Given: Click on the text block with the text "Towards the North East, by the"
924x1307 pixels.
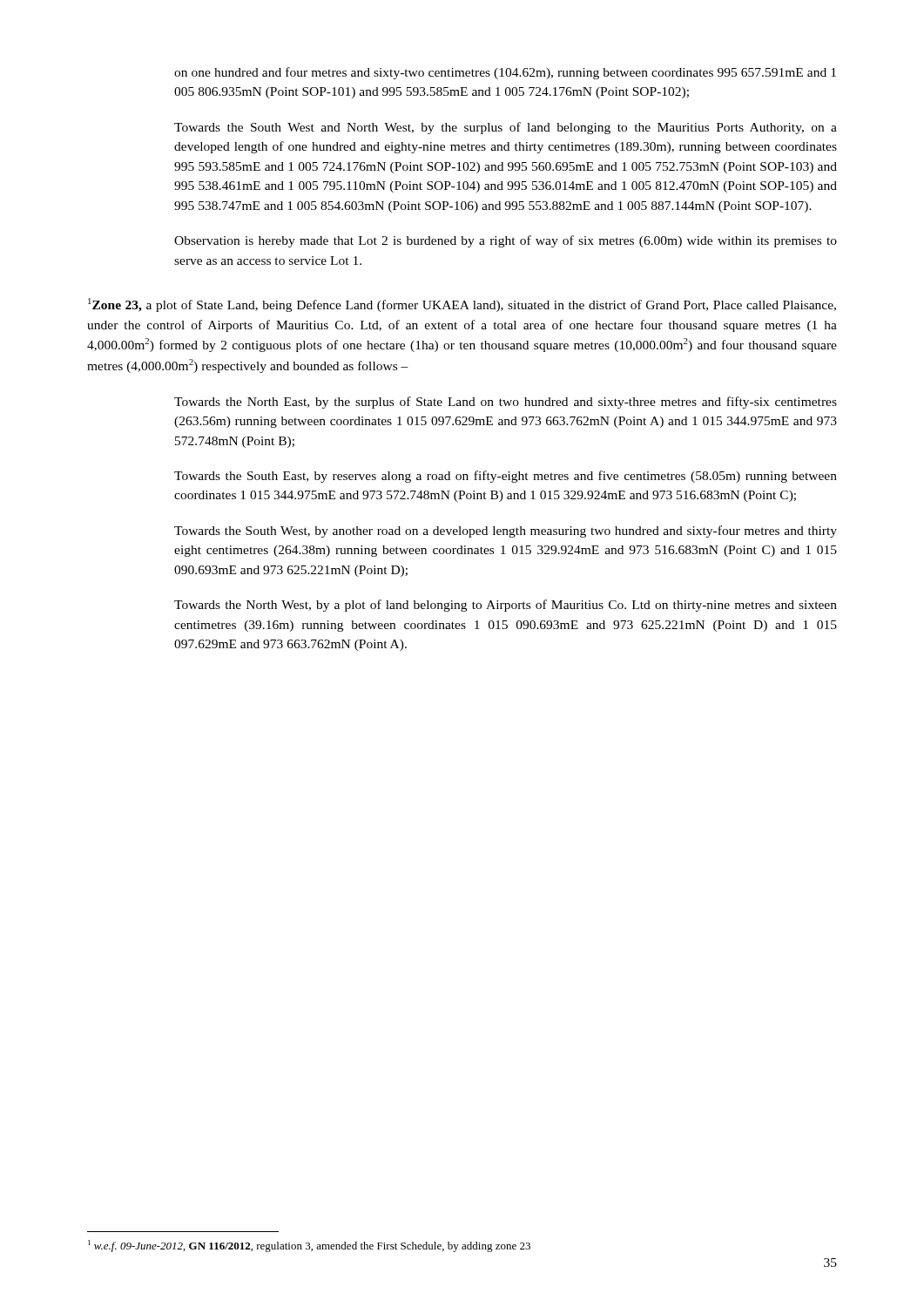Looking at the screenshot, I should click(x=506, y=420).
